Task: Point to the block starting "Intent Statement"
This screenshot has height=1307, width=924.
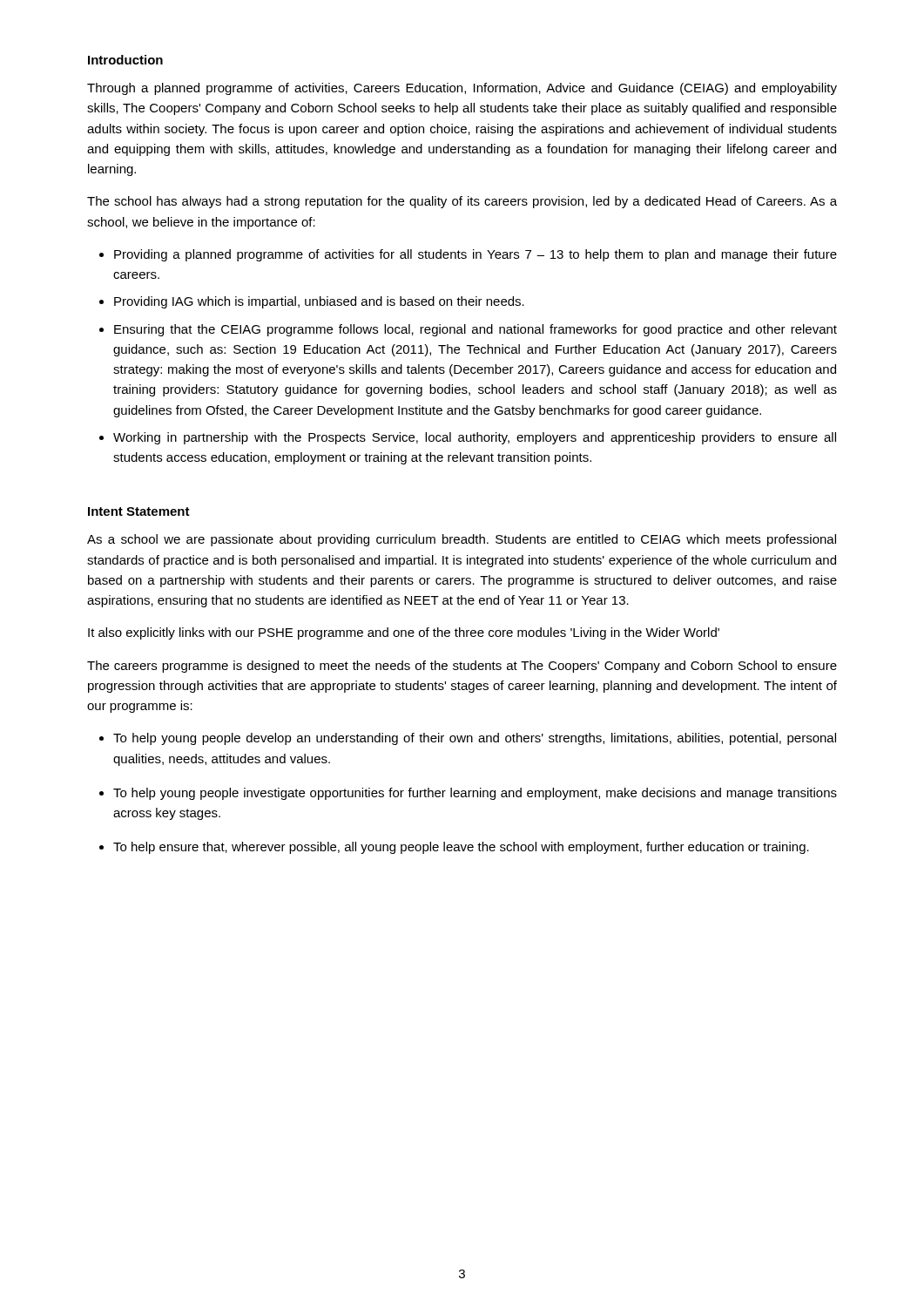Action: tap(138, 511)
